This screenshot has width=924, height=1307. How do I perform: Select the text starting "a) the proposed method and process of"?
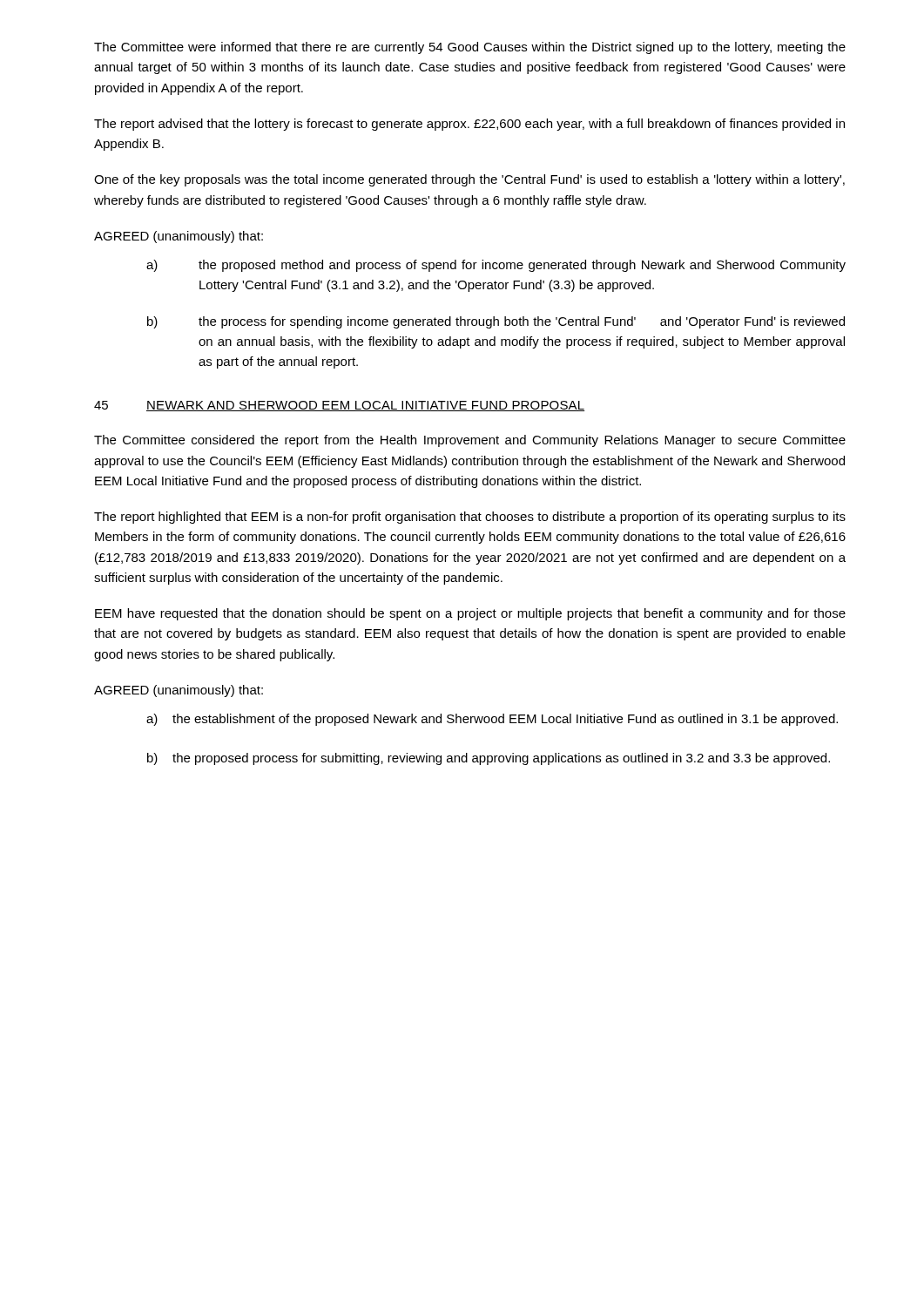pos(470,275)
